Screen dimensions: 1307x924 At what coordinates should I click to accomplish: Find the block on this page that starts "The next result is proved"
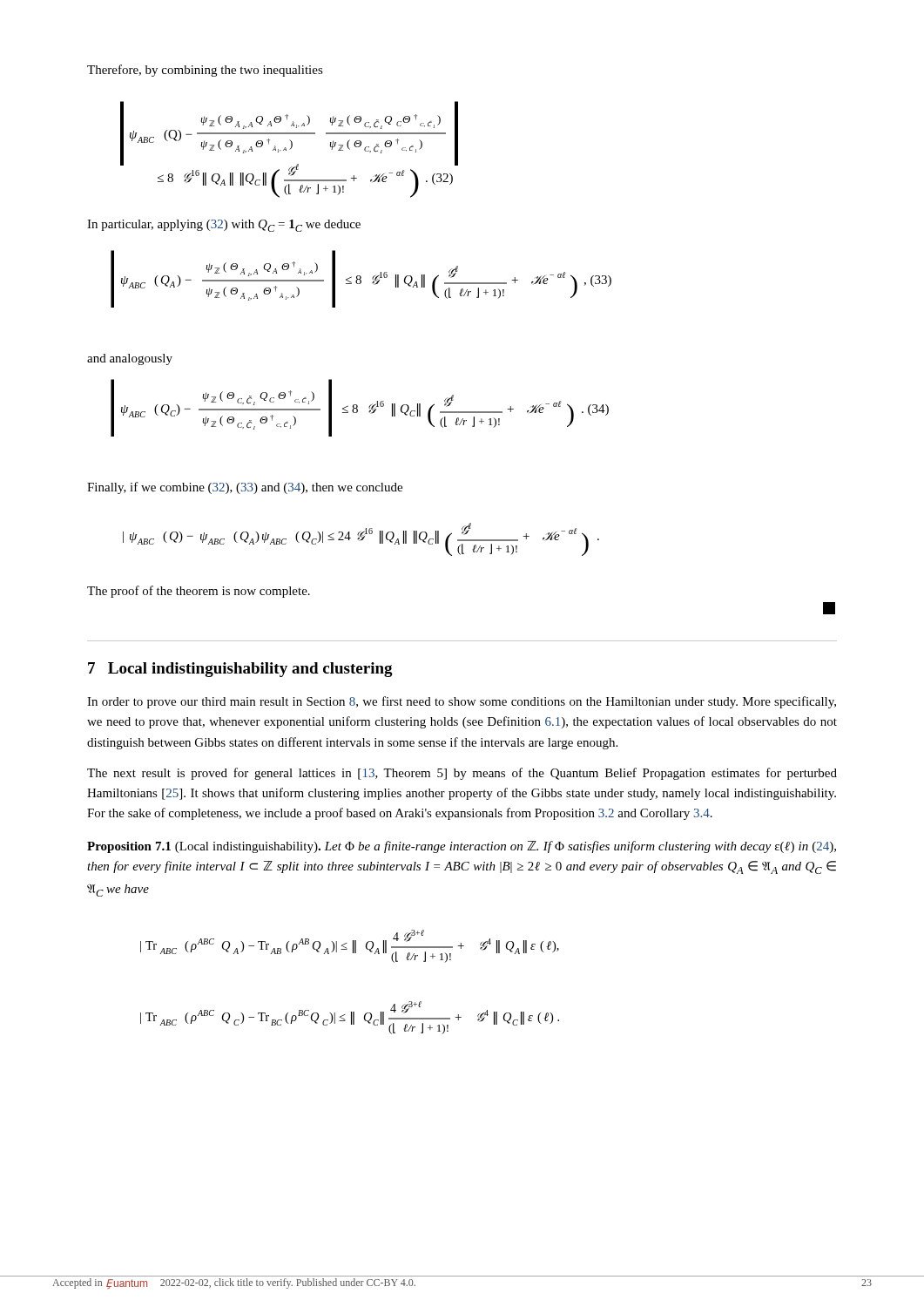pyautogui.click(x=462, y=793)
